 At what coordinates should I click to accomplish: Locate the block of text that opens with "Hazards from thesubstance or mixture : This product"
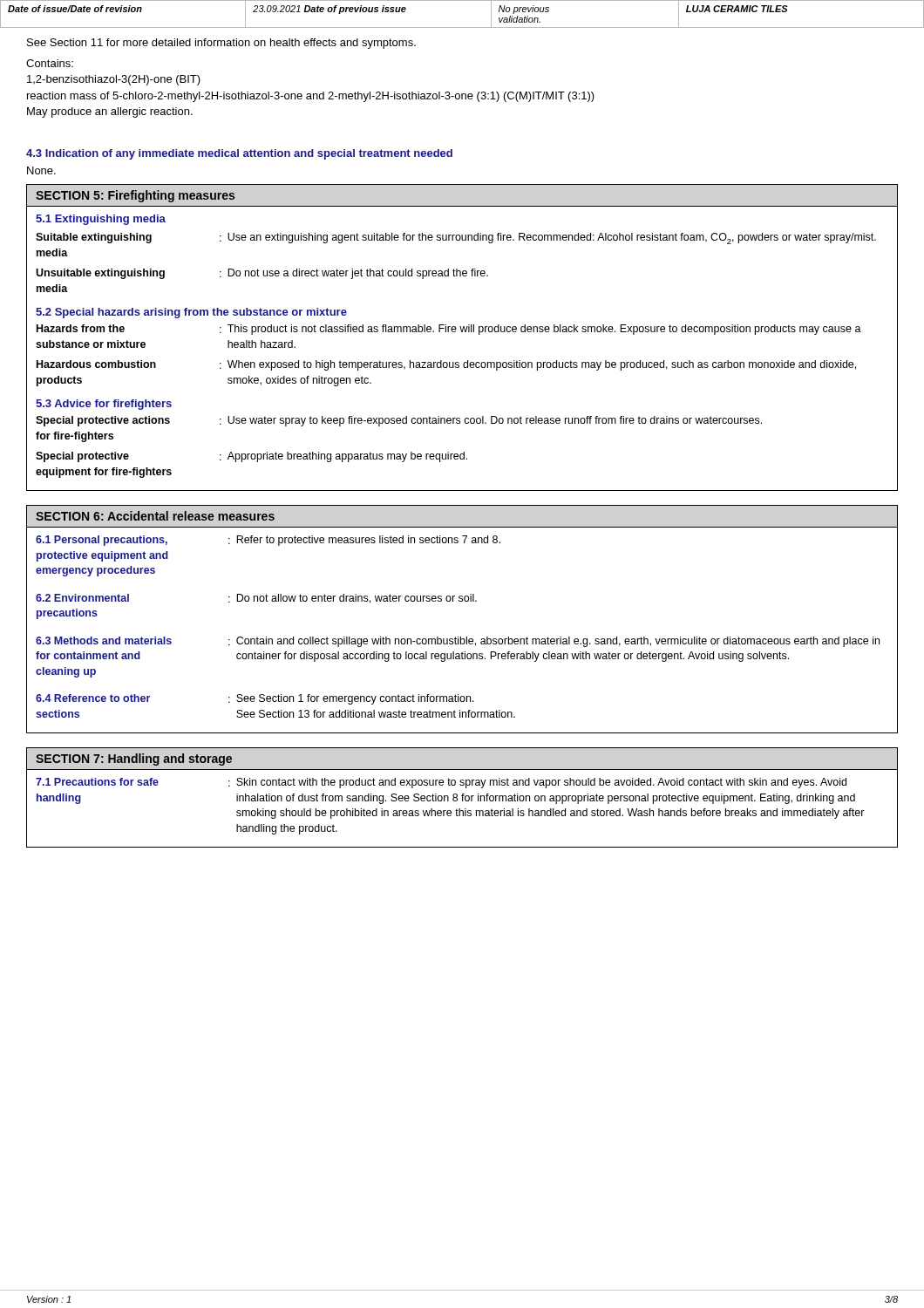coord(462,337)
